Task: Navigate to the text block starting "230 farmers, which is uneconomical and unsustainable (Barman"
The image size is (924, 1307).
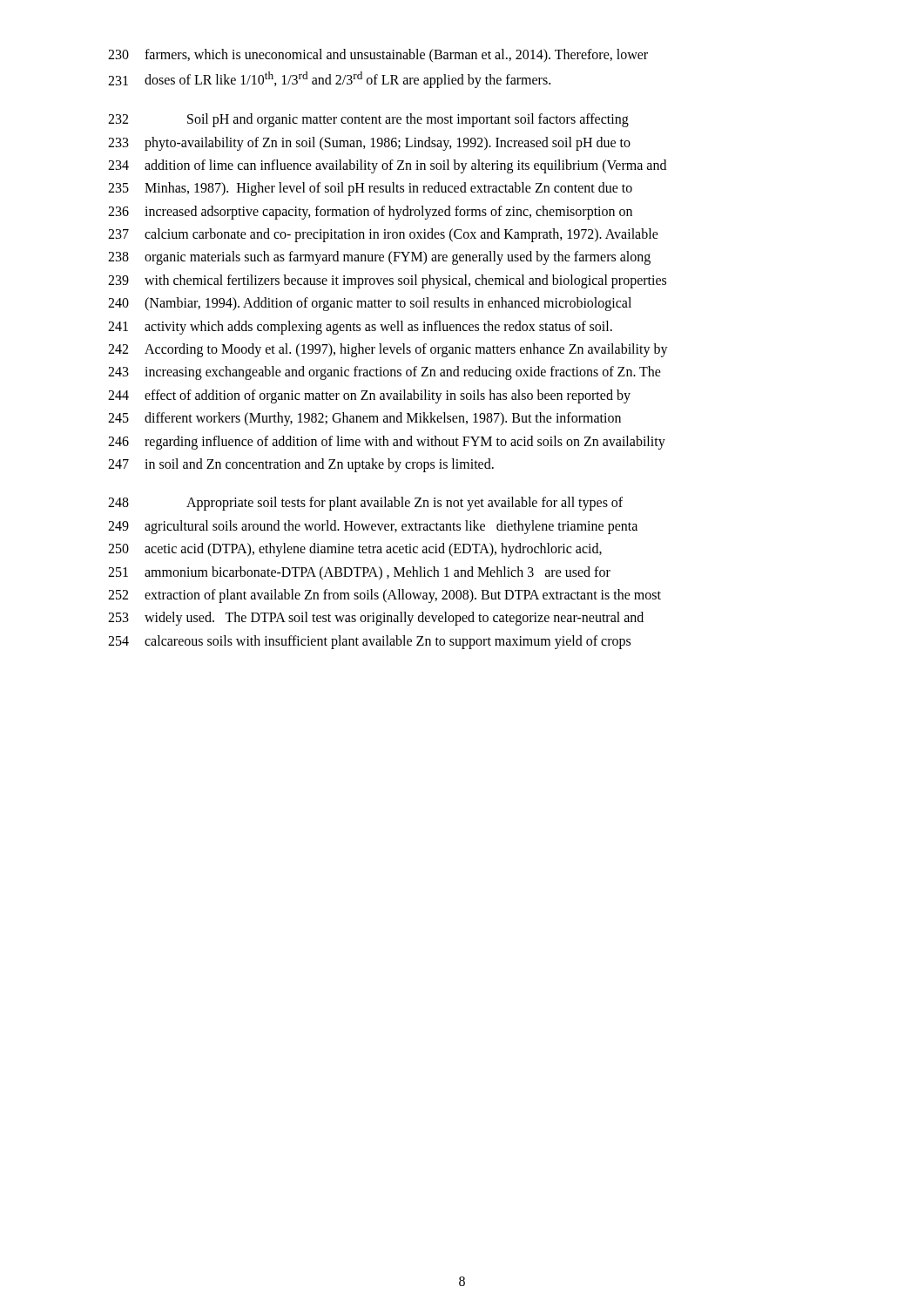Action: [466, 68]
